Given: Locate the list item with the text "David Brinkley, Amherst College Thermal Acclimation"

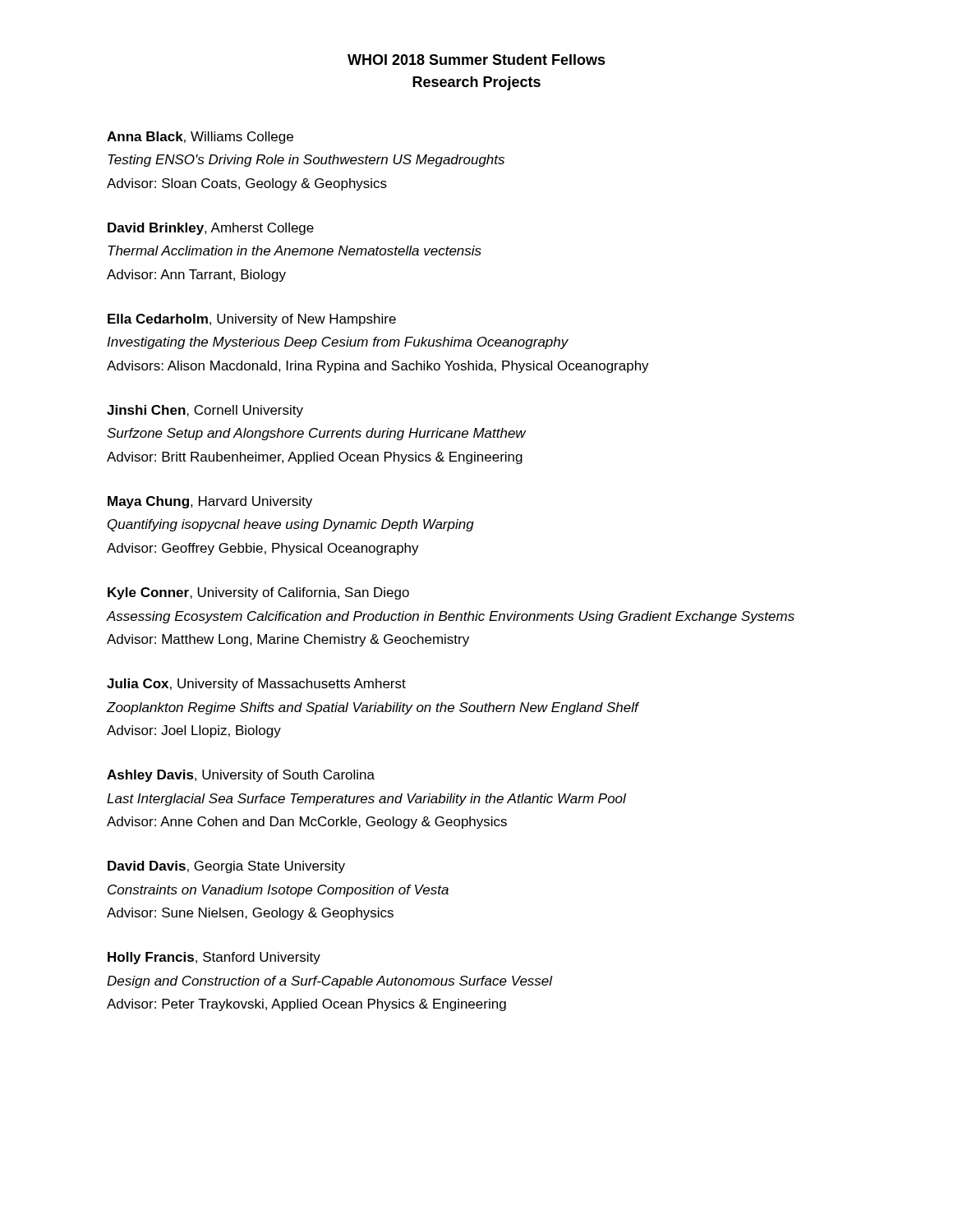Looking at the screenshot, I should [476, 252].
